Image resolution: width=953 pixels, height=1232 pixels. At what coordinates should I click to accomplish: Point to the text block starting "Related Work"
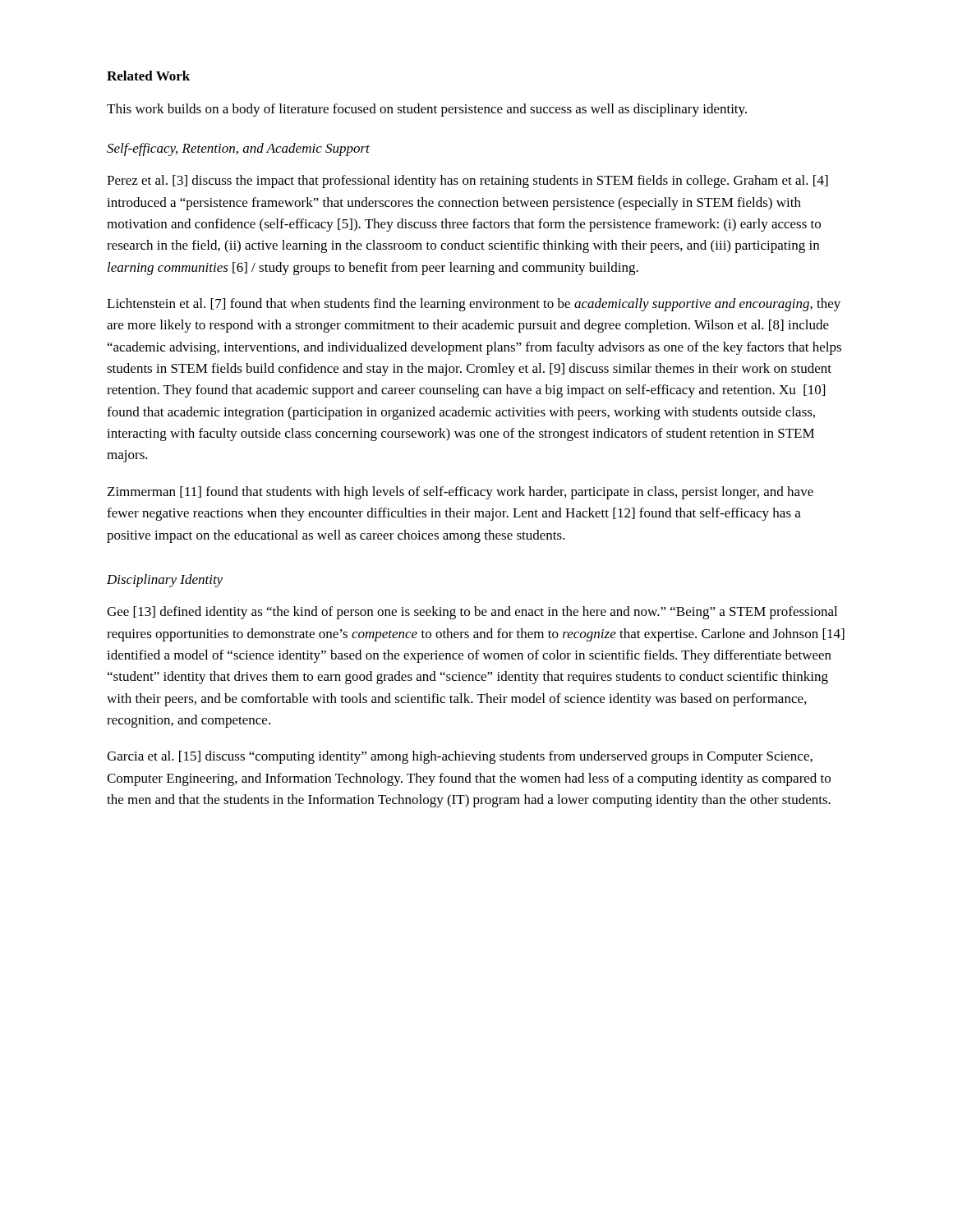click(x=148, y=76)
